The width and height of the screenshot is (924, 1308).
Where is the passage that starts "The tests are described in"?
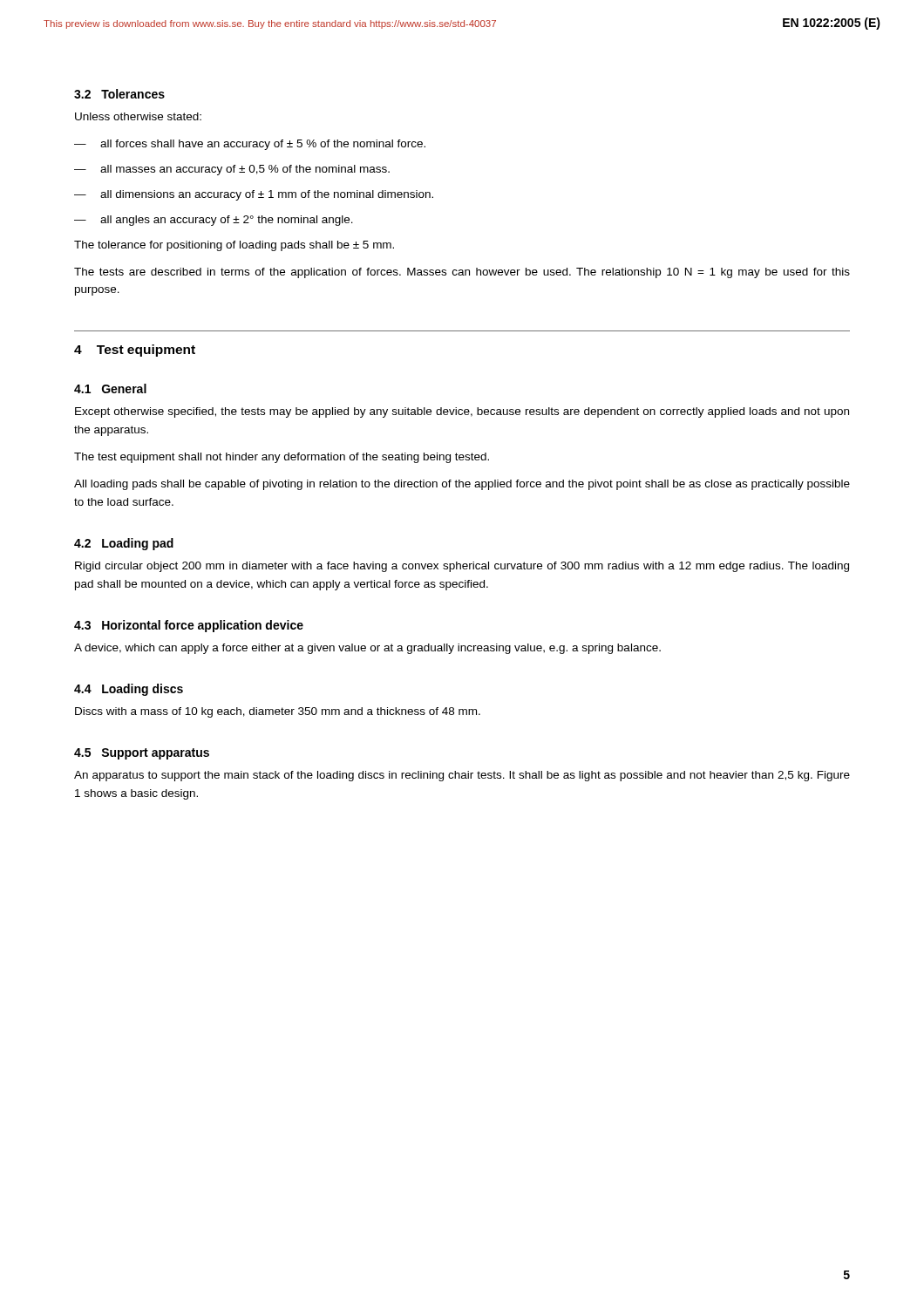(462, 280)
